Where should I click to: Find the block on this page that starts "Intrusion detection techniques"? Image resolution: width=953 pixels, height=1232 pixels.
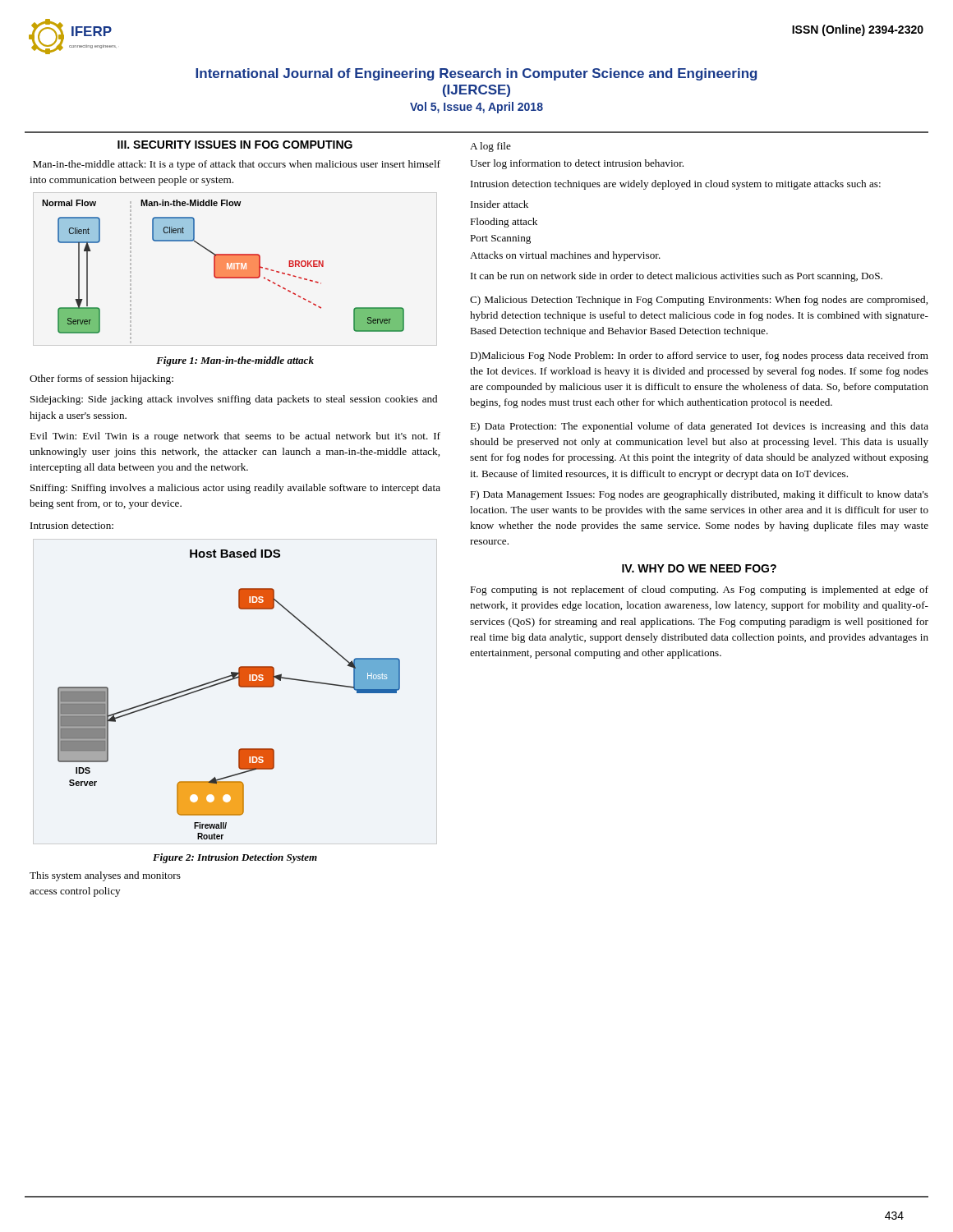click(x=676, y=184)
